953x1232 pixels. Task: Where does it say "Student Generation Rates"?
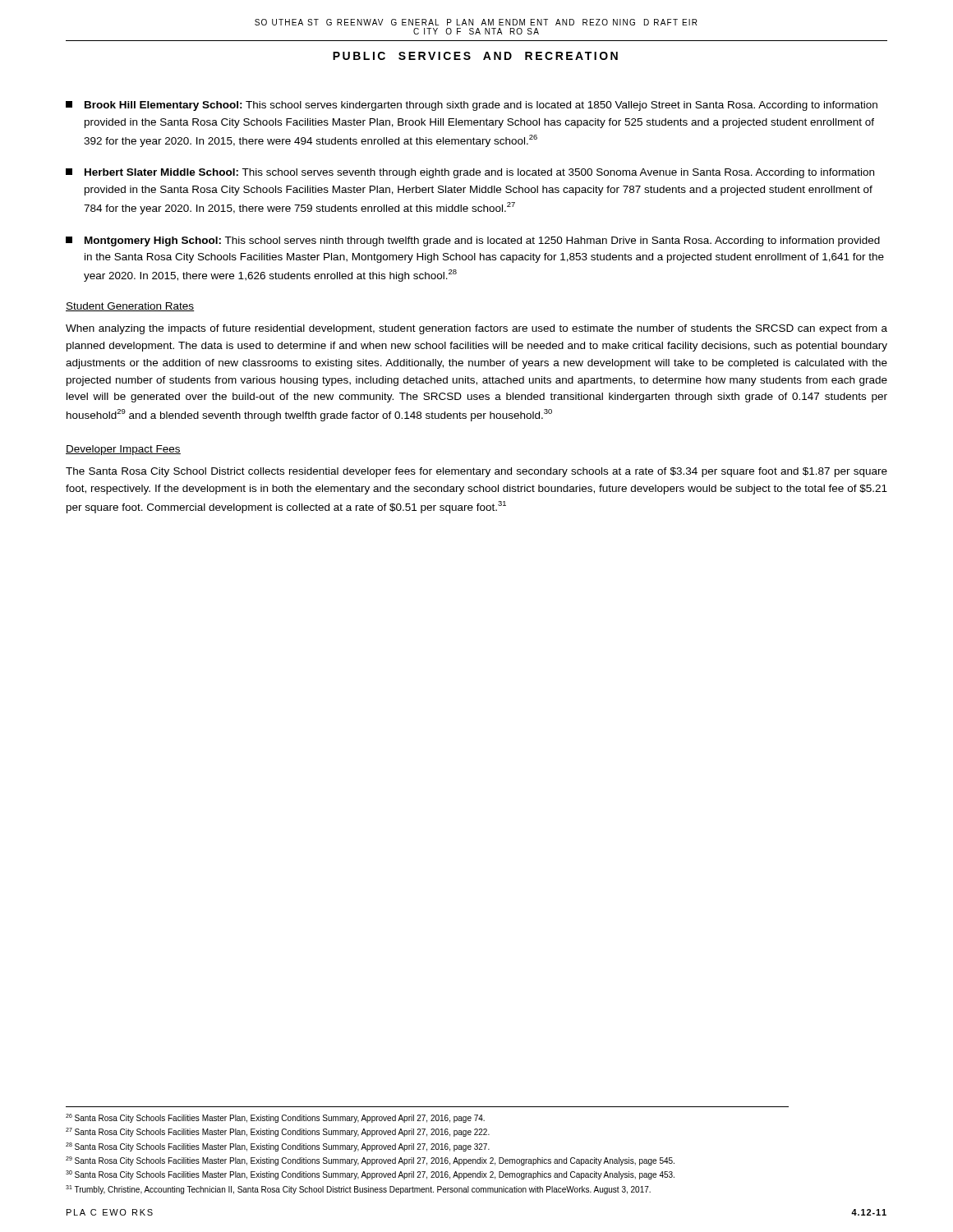tap(130, 306)
